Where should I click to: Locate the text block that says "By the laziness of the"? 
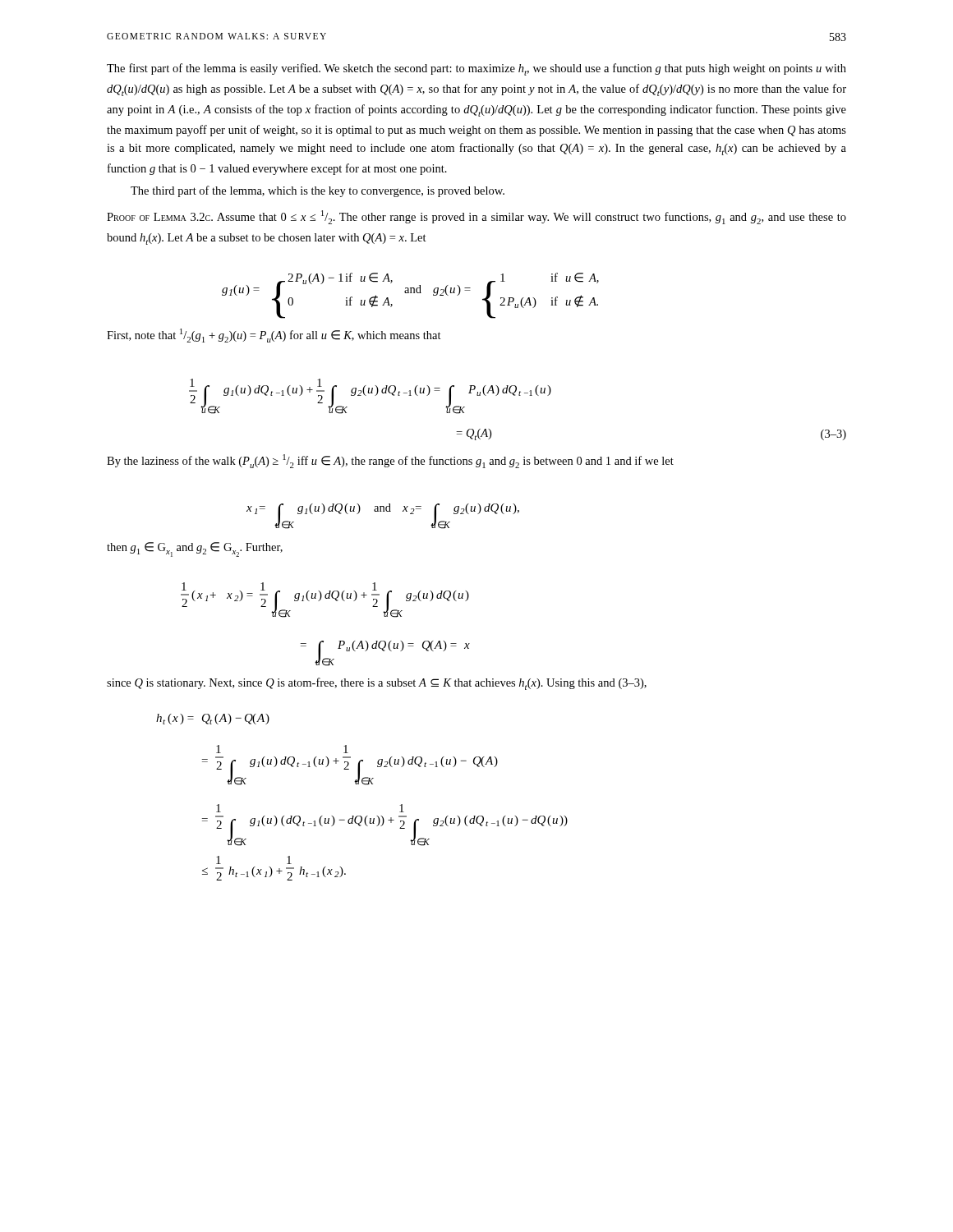tap(476, 461)
